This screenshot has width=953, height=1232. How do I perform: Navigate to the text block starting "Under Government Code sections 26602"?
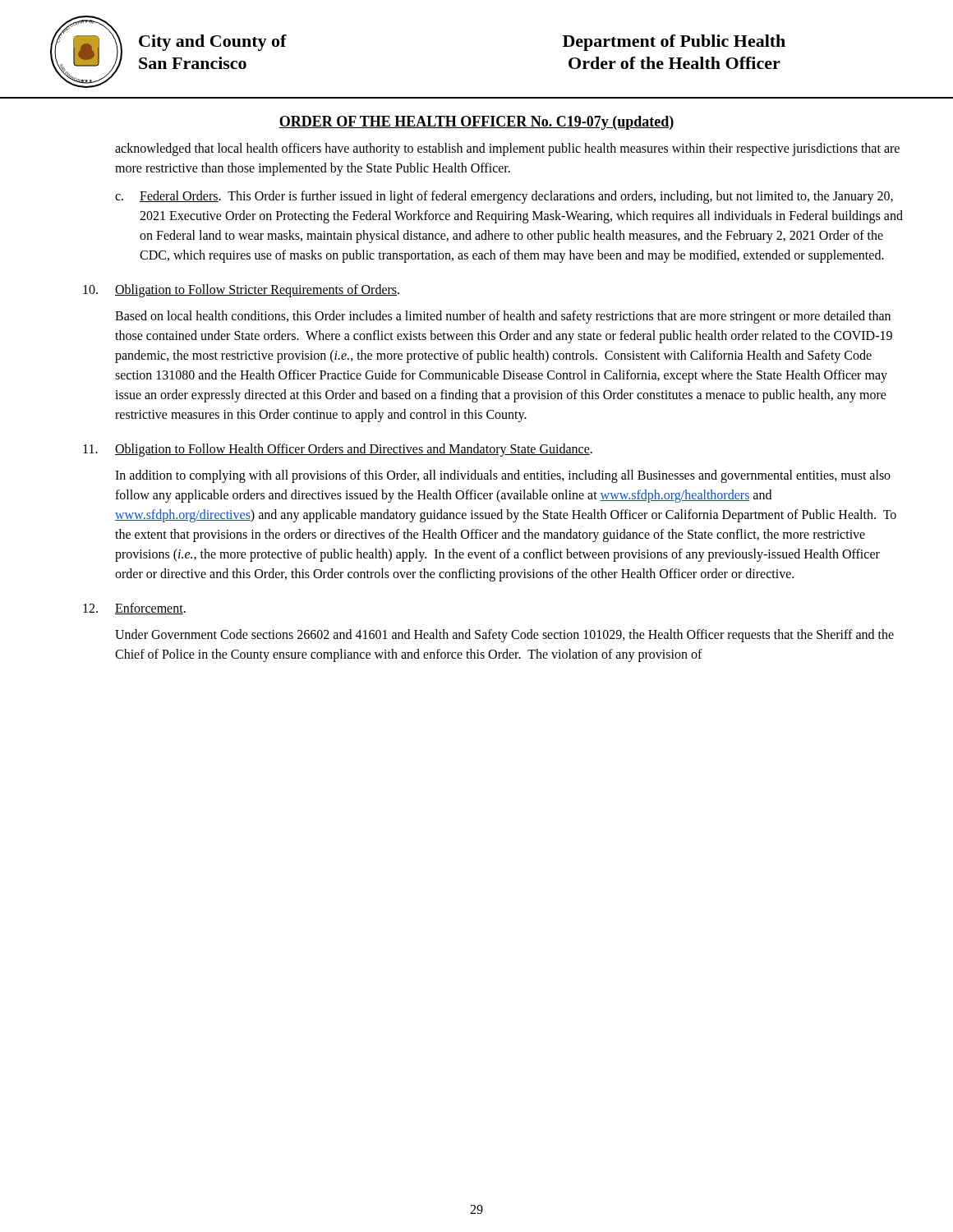504,644
